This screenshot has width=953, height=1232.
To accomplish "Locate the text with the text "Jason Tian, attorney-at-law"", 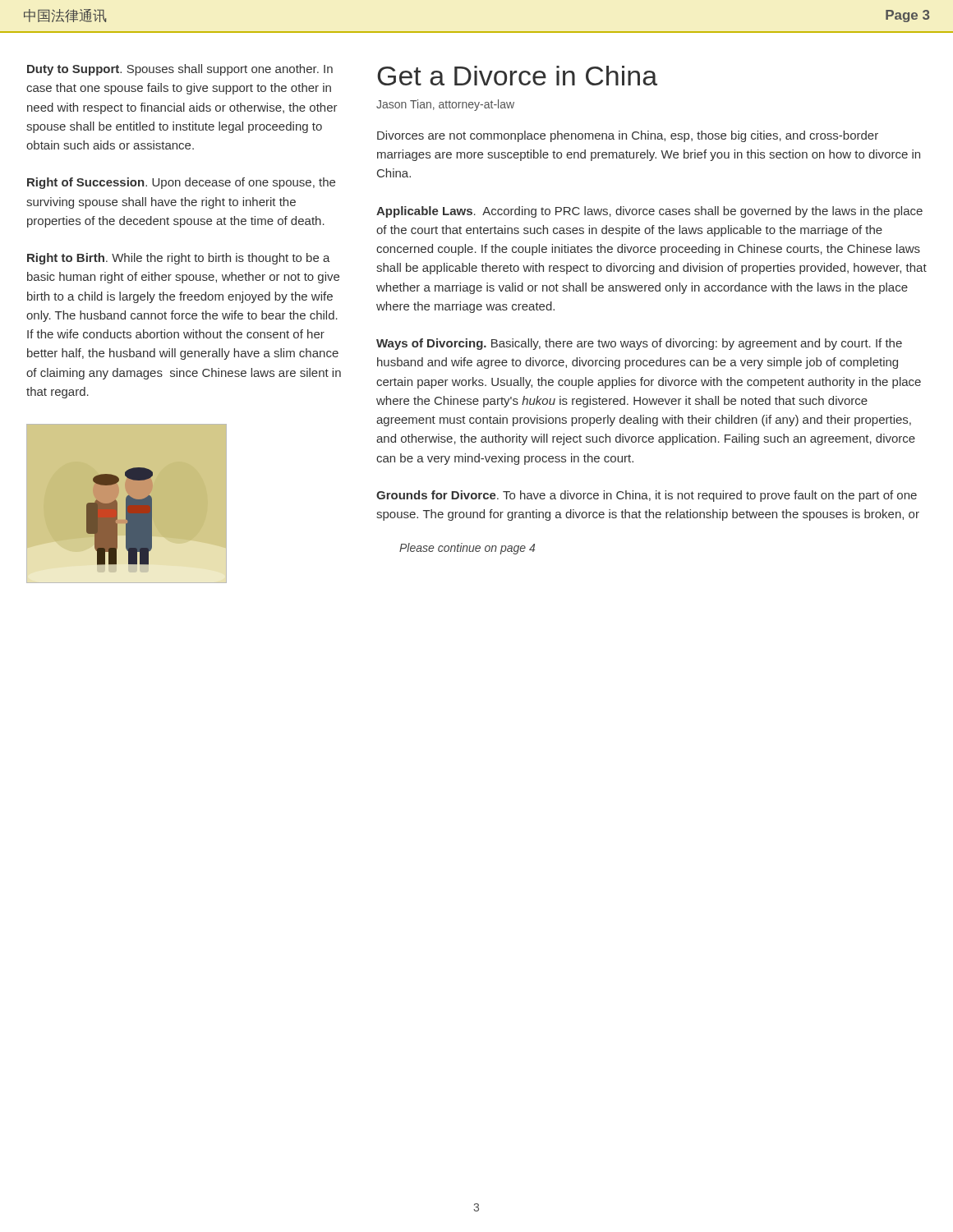I will tap(445, 104).
